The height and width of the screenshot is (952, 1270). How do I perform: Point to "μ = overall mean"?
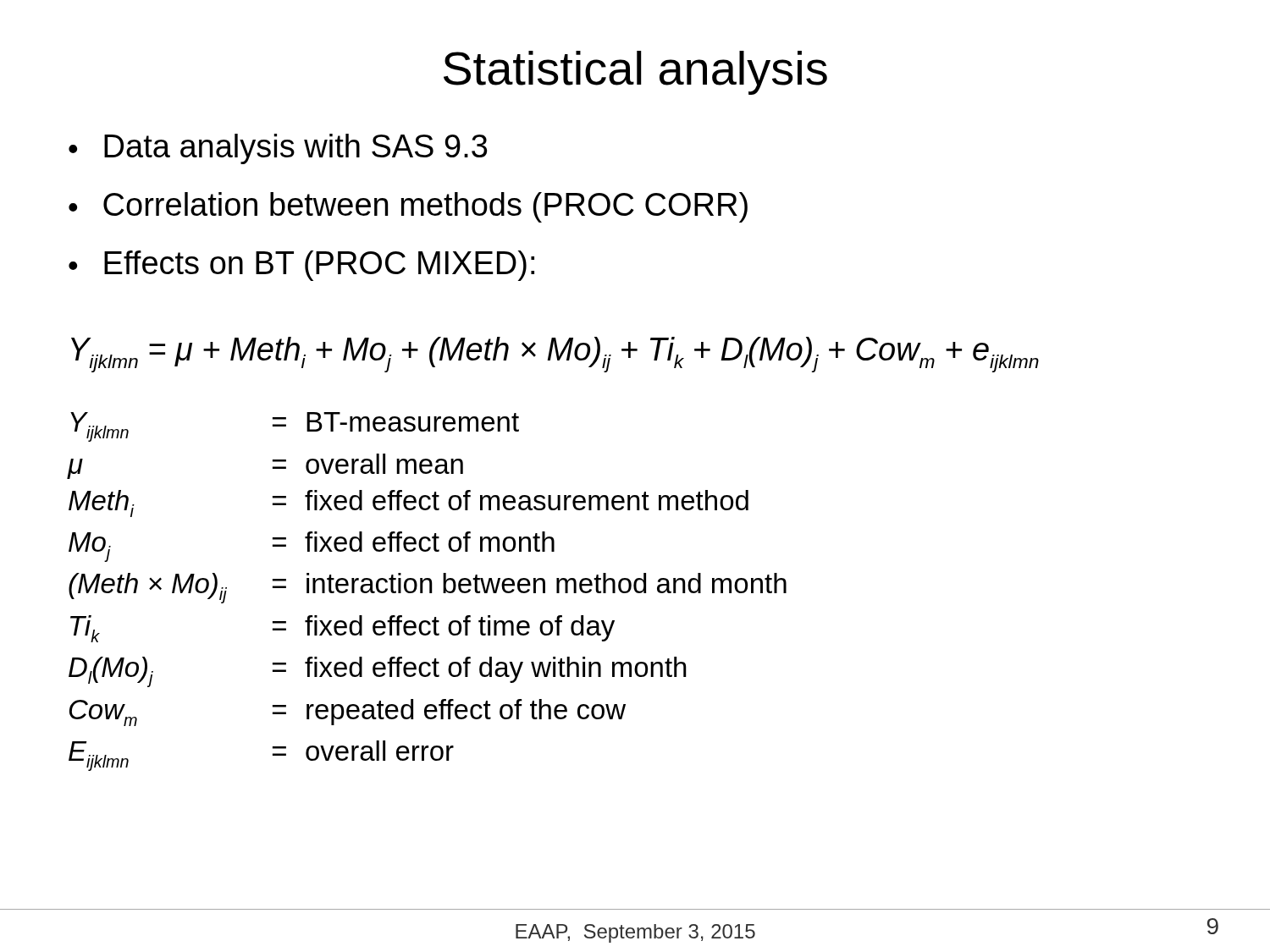tap(266, 464)
